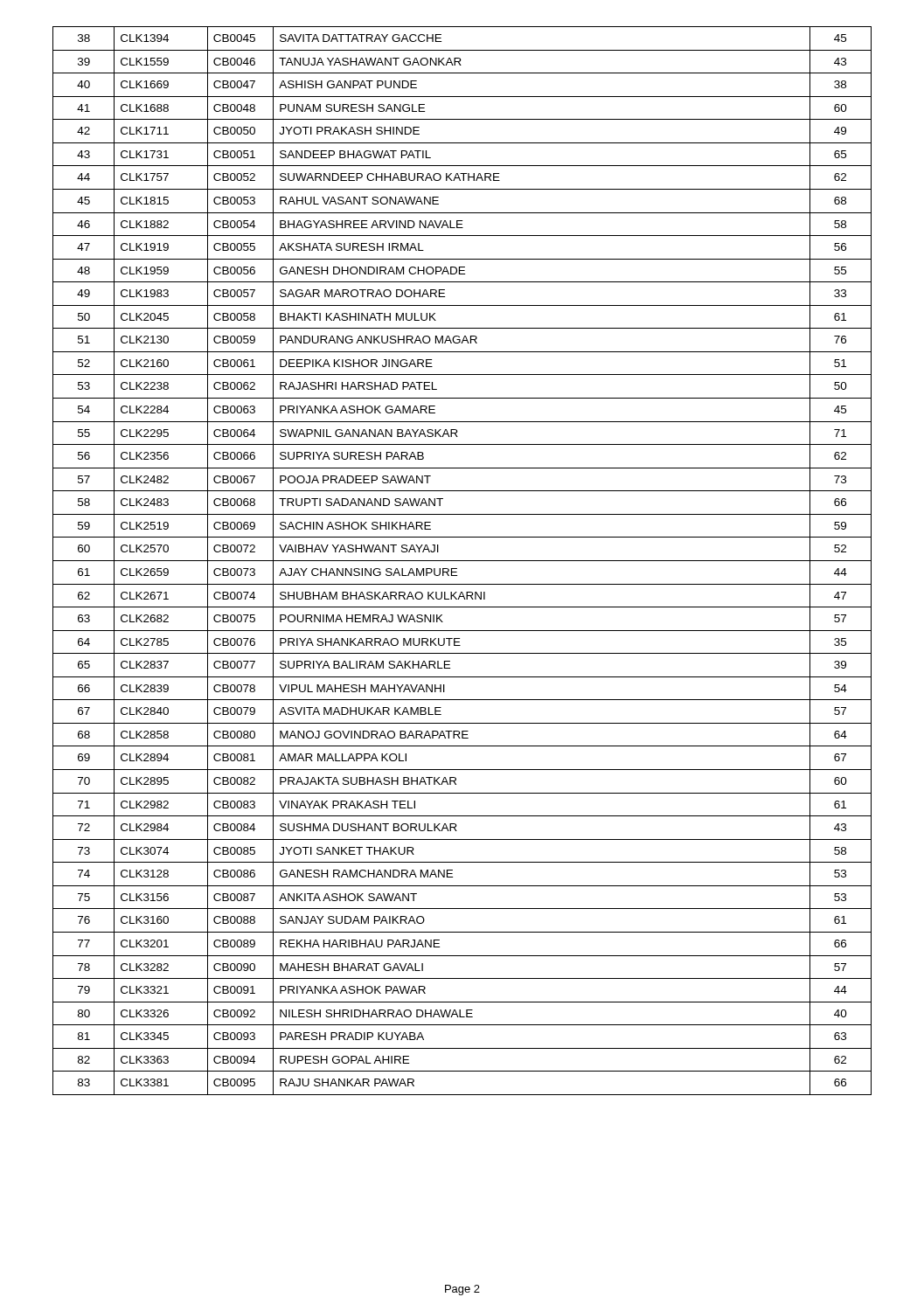Viewport: 924px width, 1311px height.
Task: Select the table that reads "REKHA HARIBHAU PARJANE"
Action: (462, 561)
